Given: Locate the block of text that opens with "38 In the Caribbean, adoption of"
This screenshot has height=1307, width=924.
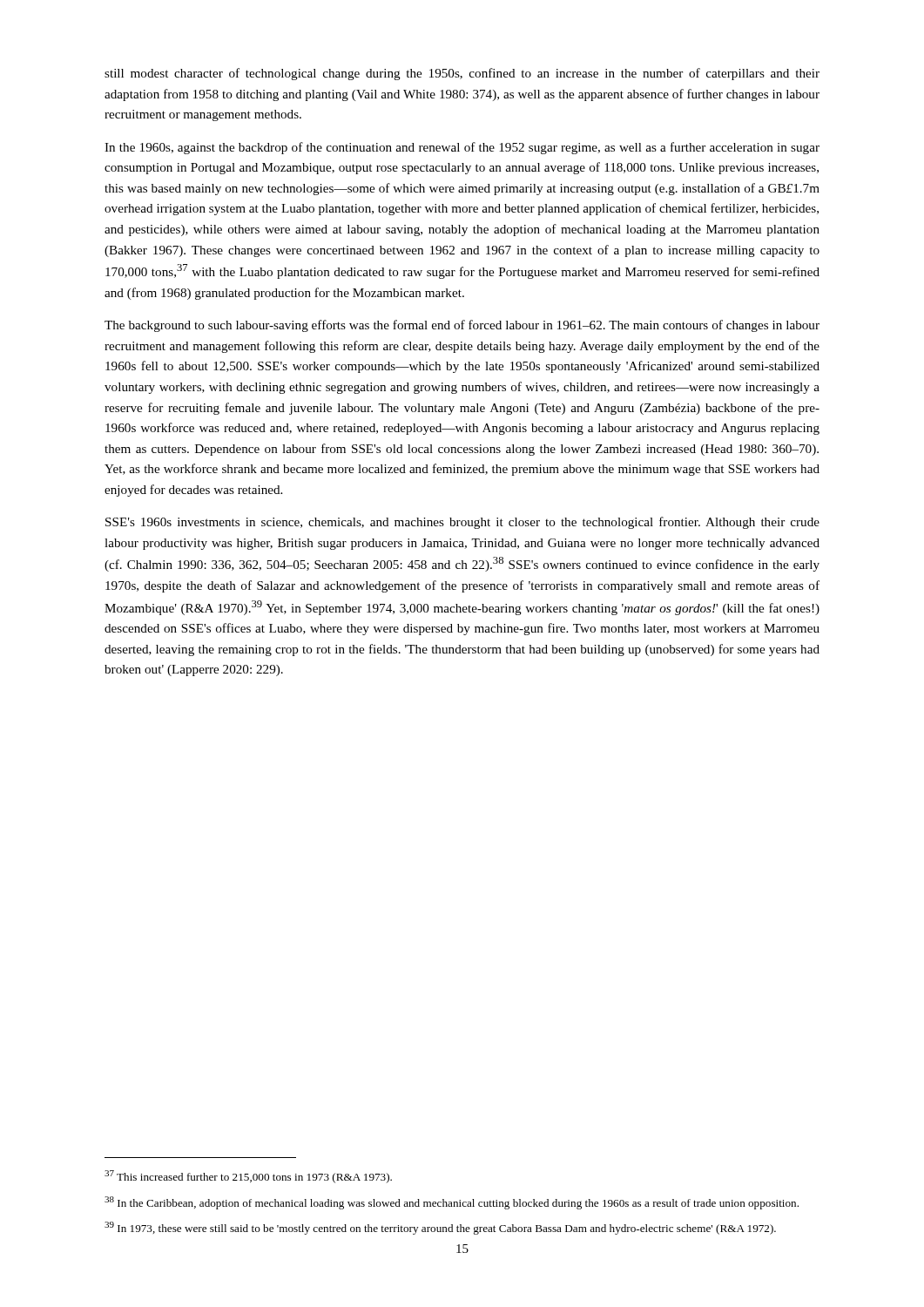Looking at the screenshot, I should click(462, 1202).
